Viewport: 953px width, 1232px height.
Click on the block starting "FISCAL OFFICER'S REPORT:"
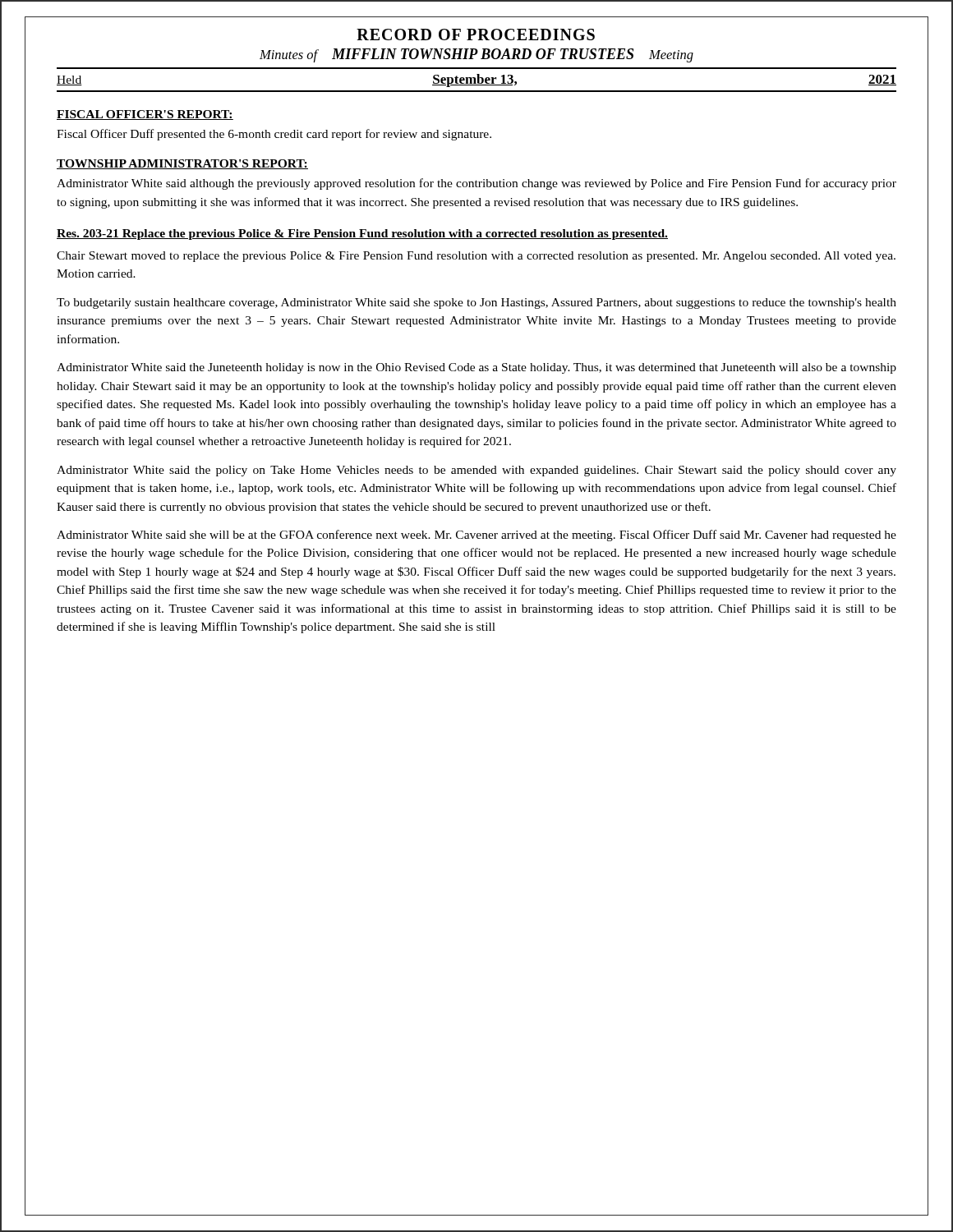(145, 114)
